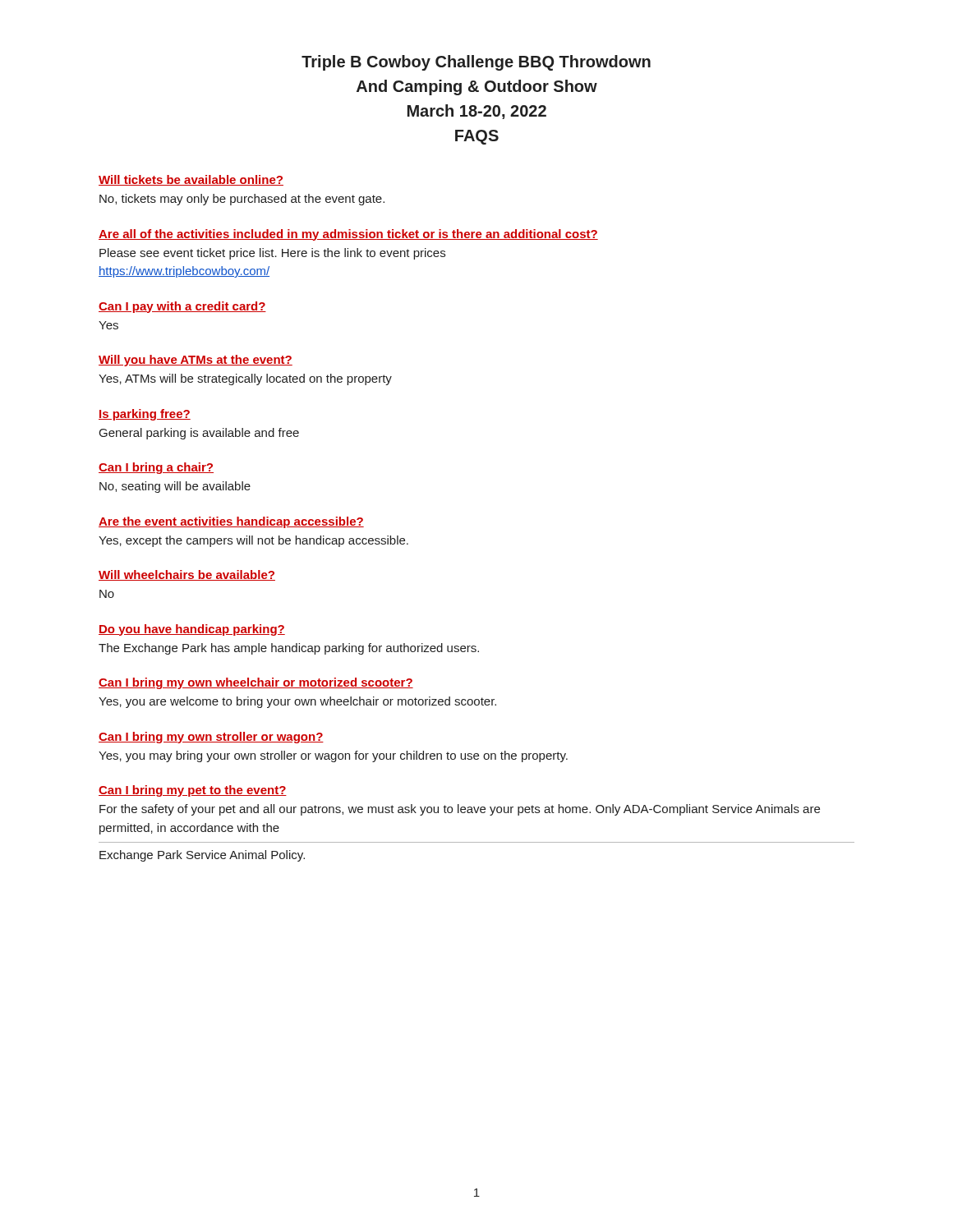Select the text block that reads "The Exchange Park has ample handicap parking for"
The width and height of the screenshot is (953, 1232).
(x=476, y=648)
